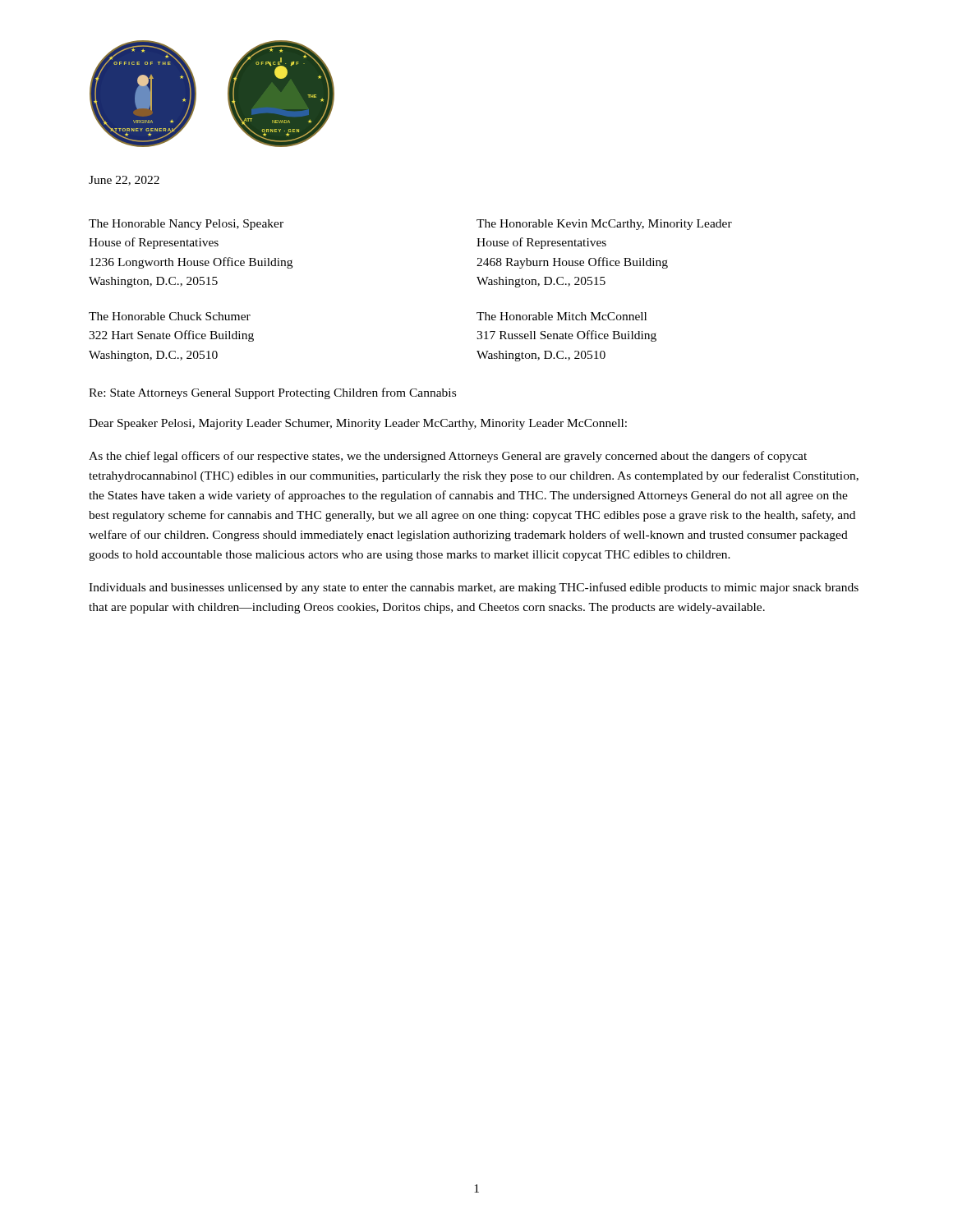The width and height of the screenshot is (953, 1232).
Task: Click a logo
Action: click(476, 94)
